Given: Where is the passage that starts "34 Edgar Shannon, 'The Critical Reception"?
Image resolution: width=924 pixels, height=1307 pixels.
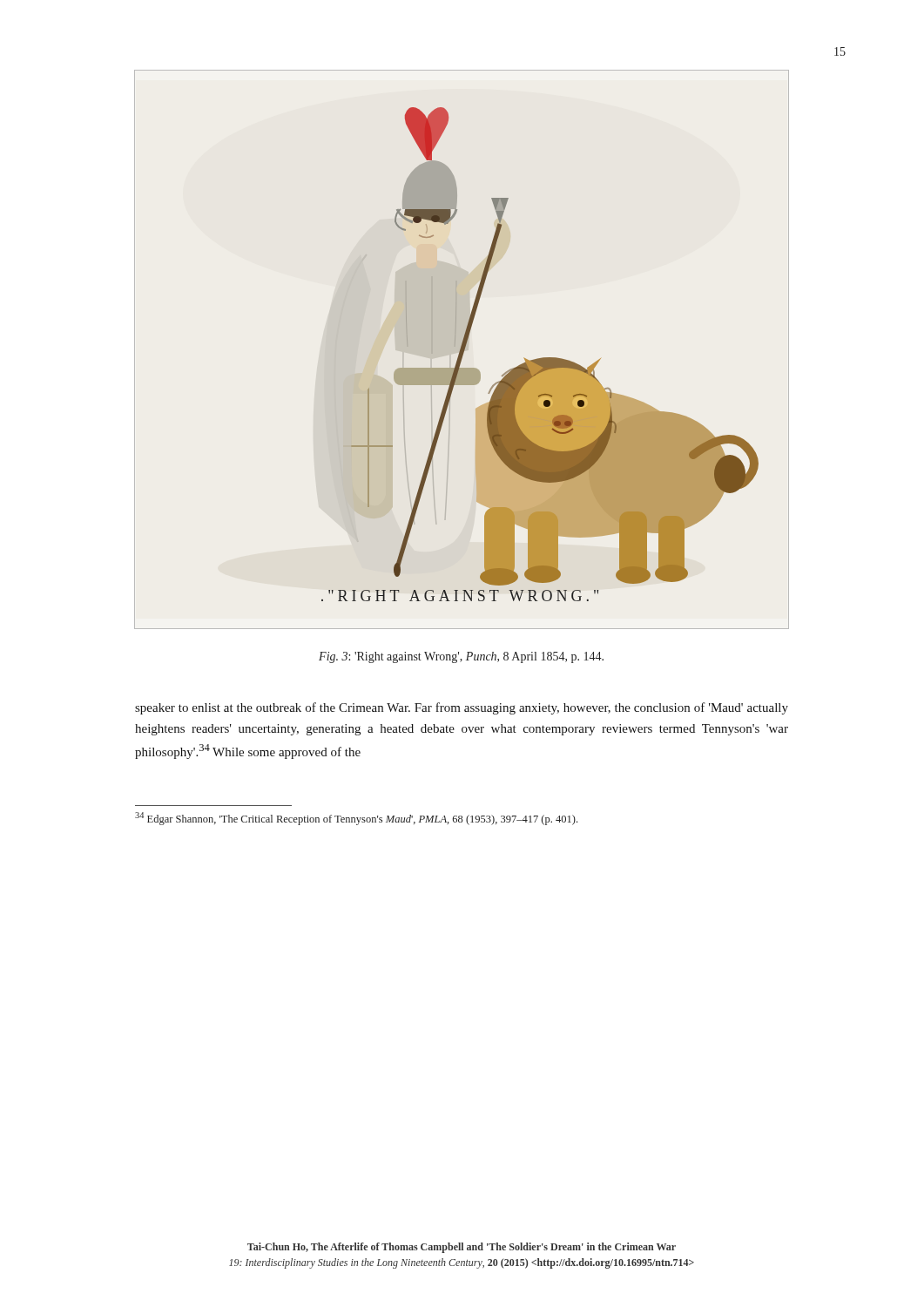Looking at the screenshot, I should pyautogui.click(x=357, y=818).
